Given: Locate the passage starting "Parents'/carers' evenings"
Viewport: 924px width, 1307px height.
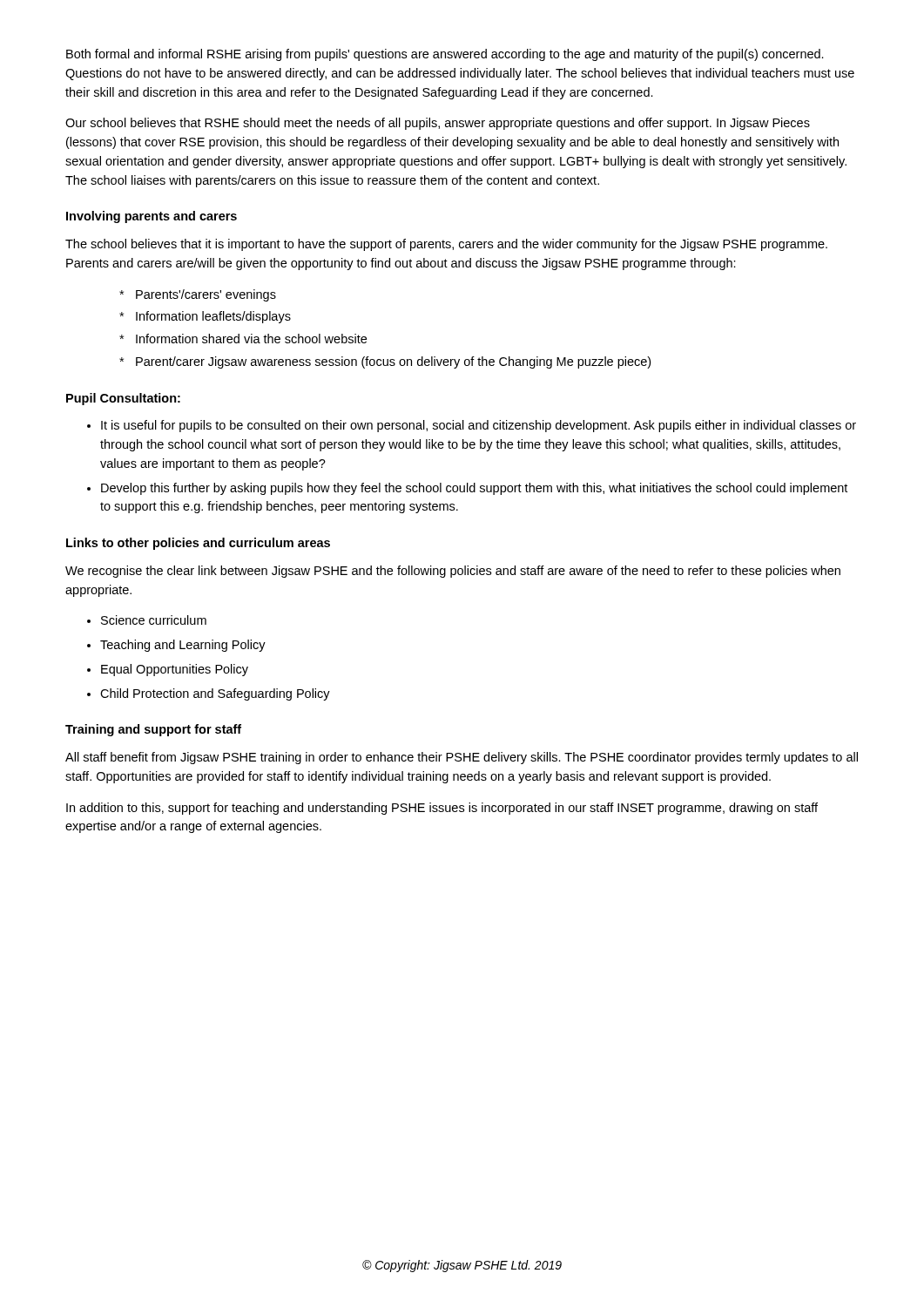Looking at the screenshot, I should pos(205,294).
